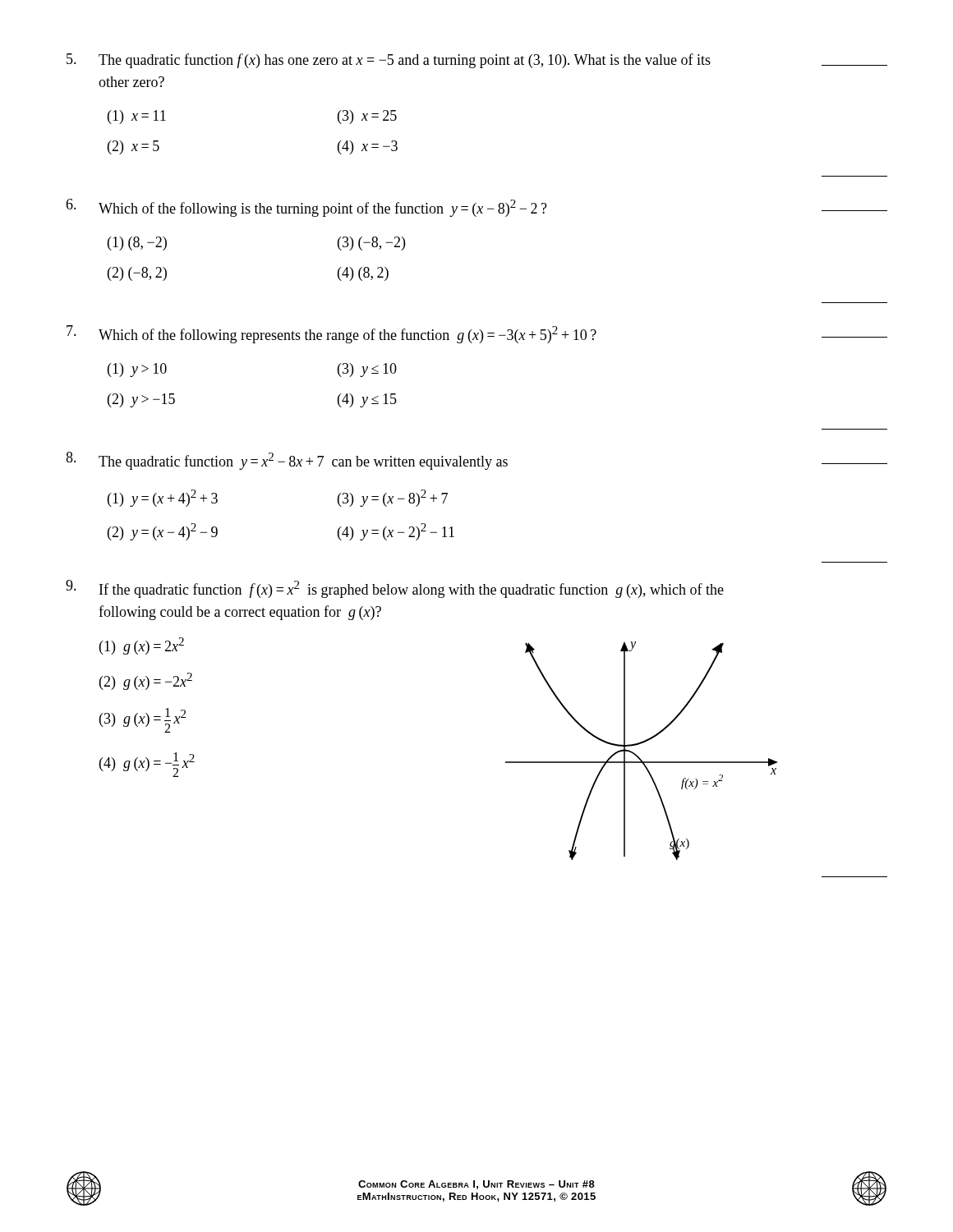Locate the list item that says "7. Which of the following"
Image resolution: width=953 pixels, height=1232 pixels.
[477, 334]
